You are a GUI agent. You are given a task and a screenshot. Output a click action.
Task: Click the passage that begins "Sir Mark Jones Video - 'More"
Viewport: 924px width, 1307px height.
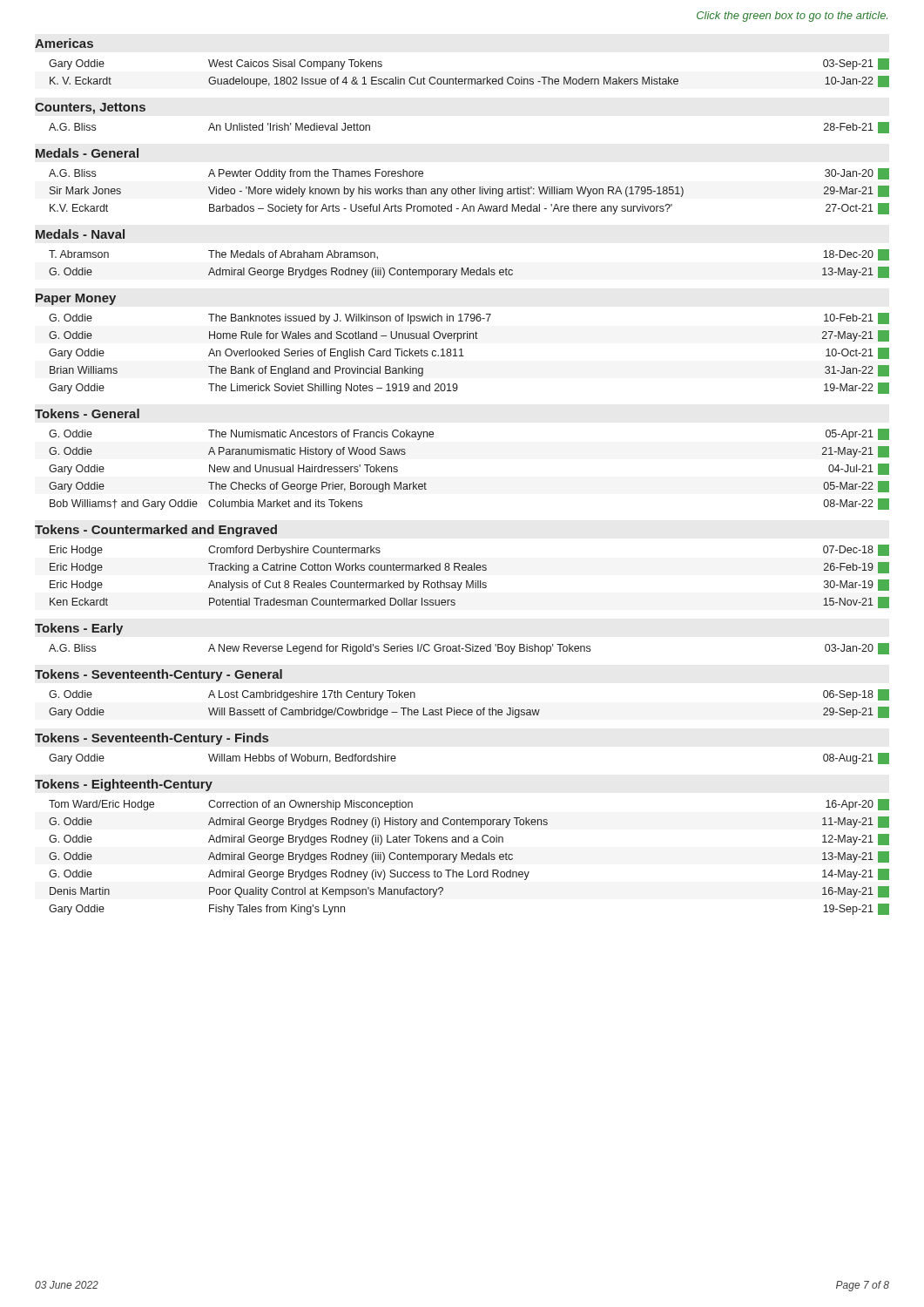click(469, 190)
